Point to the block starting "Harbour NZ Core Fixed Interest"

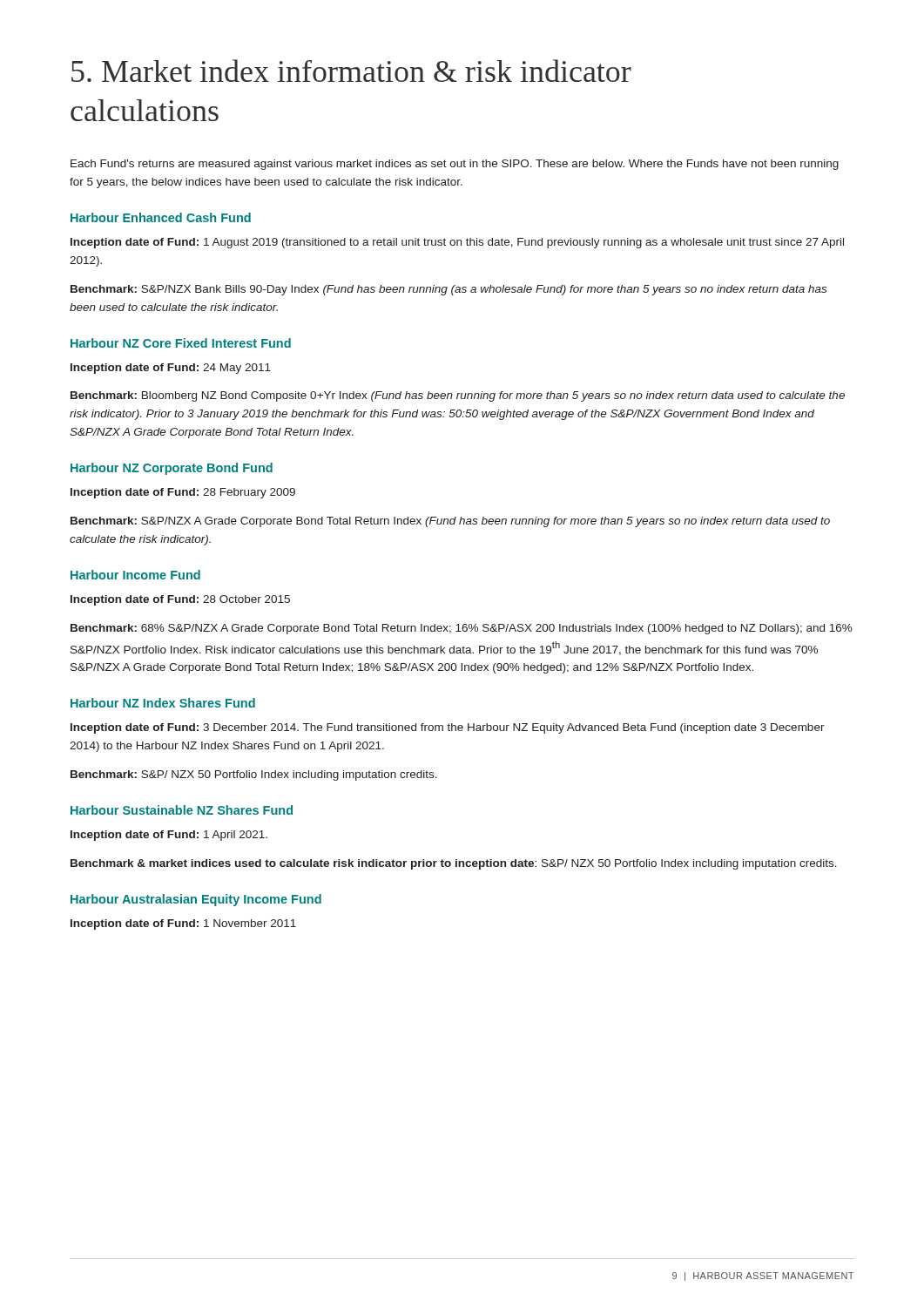pos(181,343)
